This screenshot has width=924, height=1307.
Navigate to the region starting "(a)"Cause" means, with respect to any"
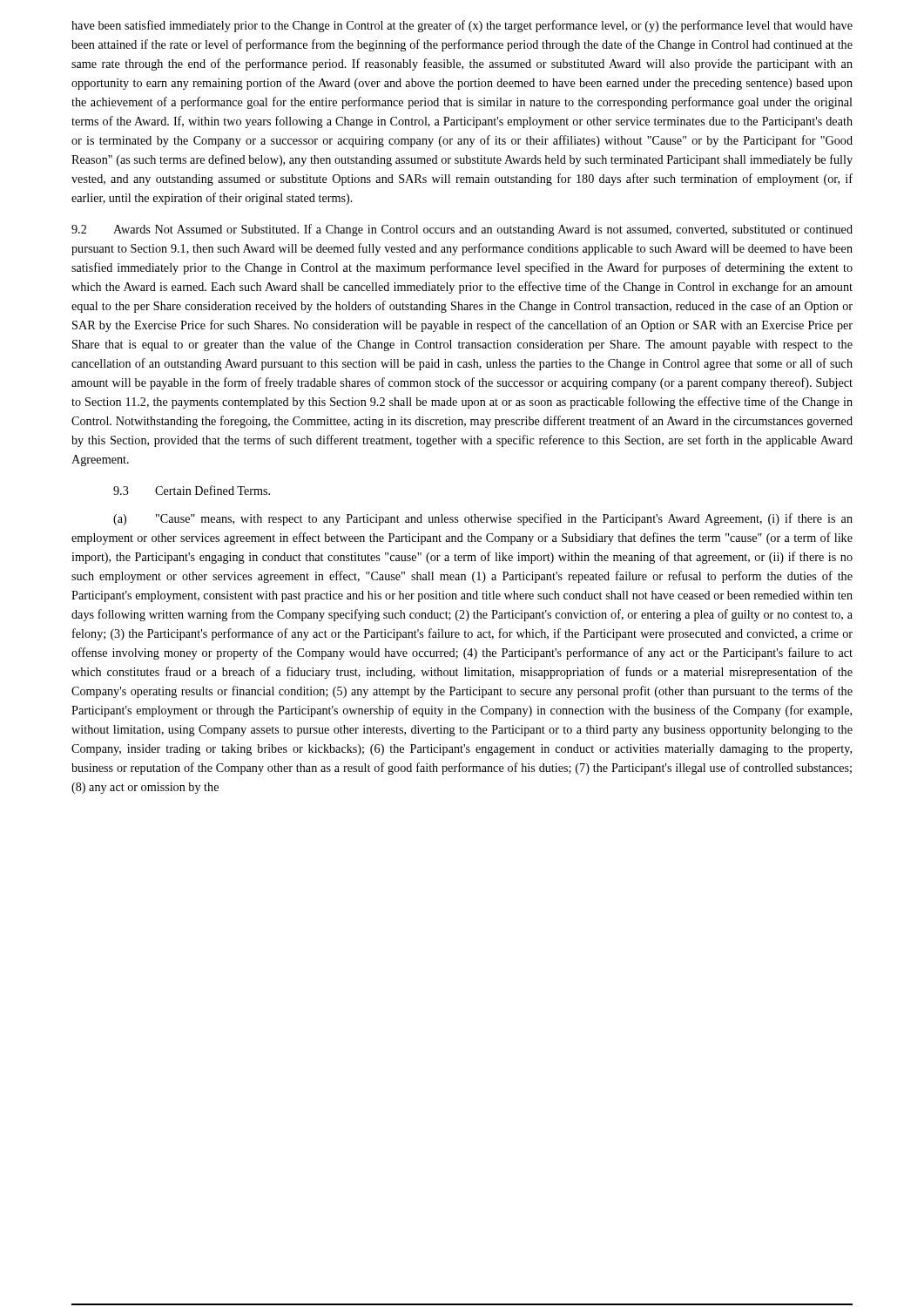click(x=462, y=651)
